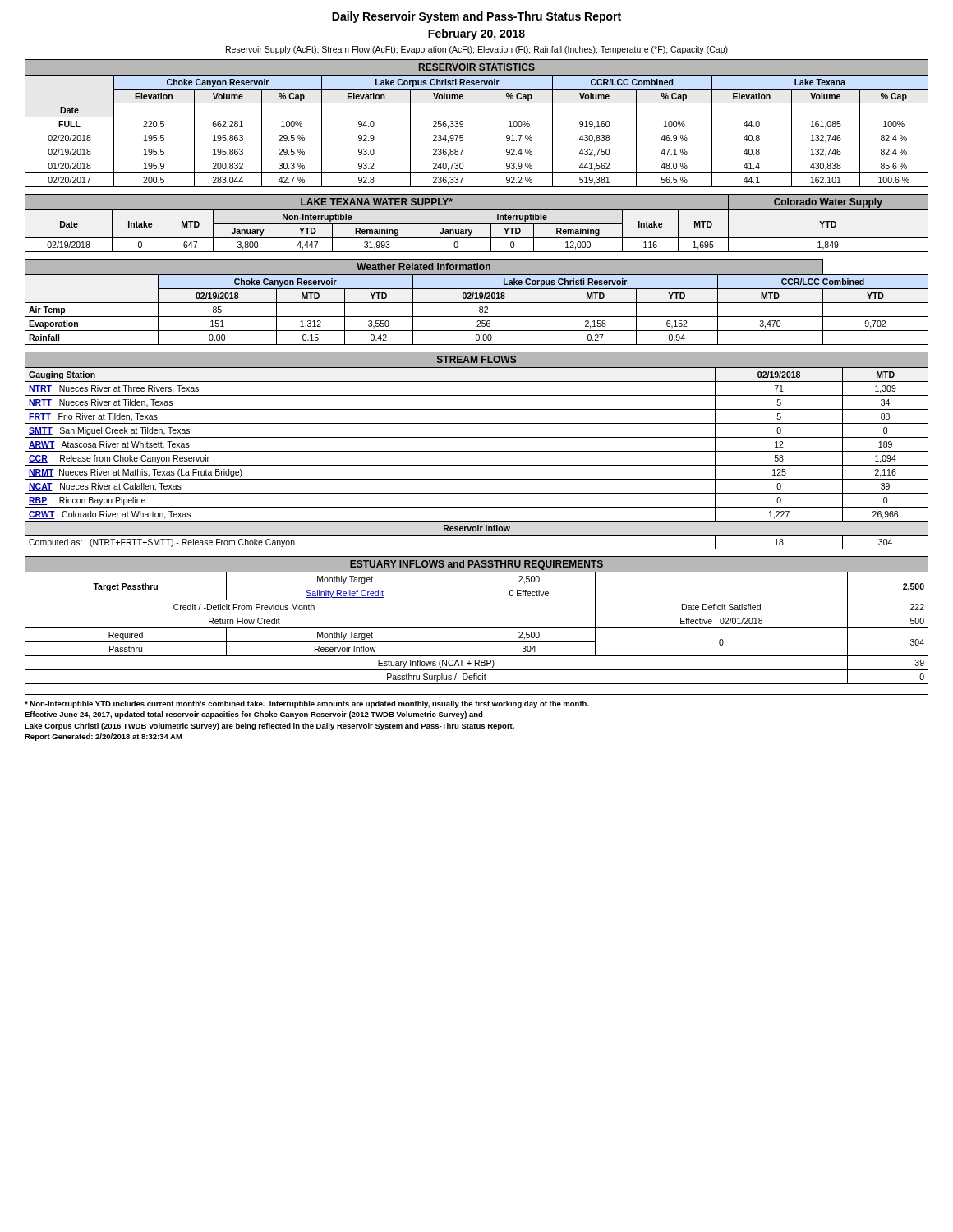953x1232 pixels.
Task: Click on the footnote that reads "Non-Interruptible YTD includes current month's combined take. Interruptible"
Action: 307,720
